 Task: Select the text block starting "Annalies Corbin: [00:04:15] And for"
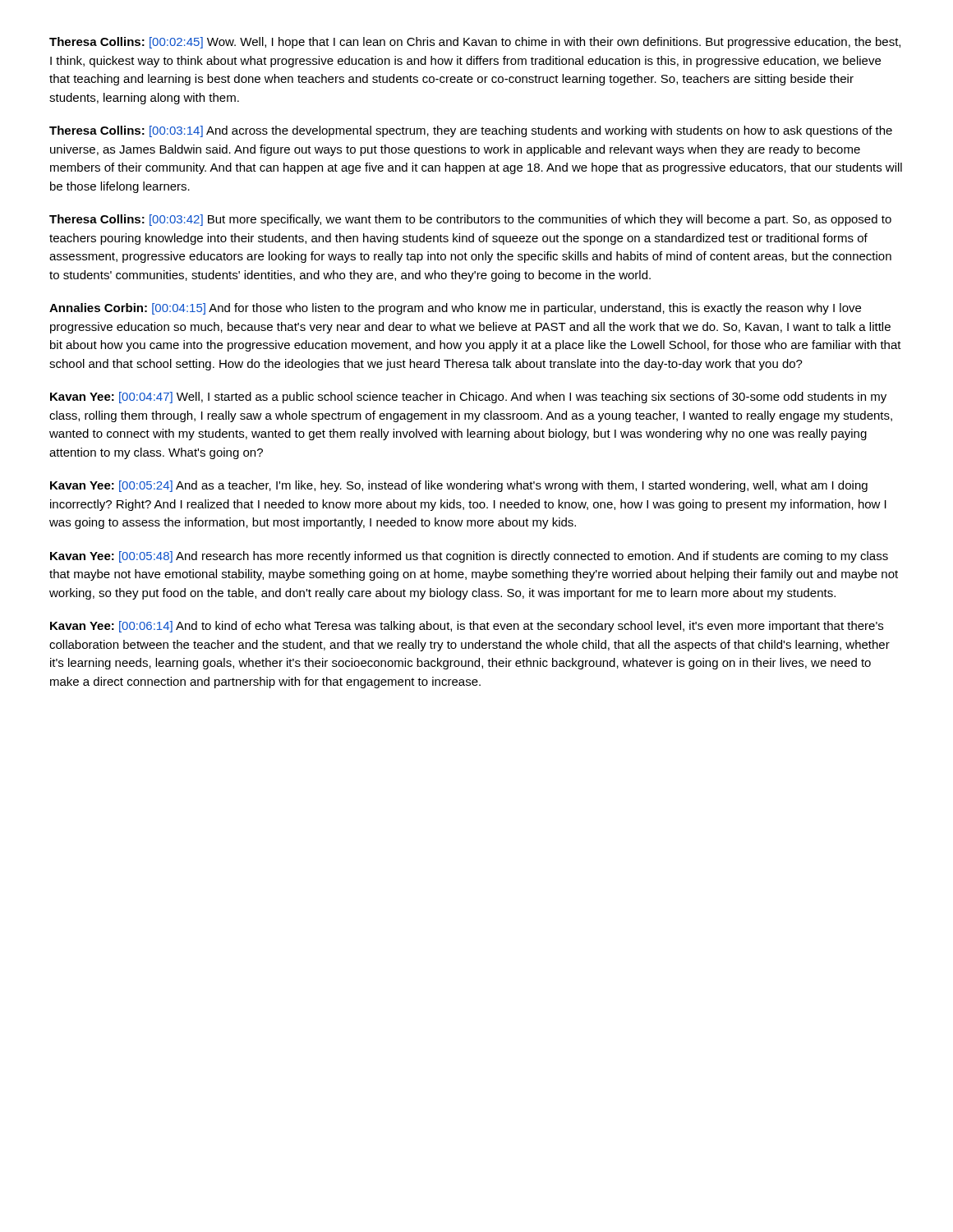[475, 335]
